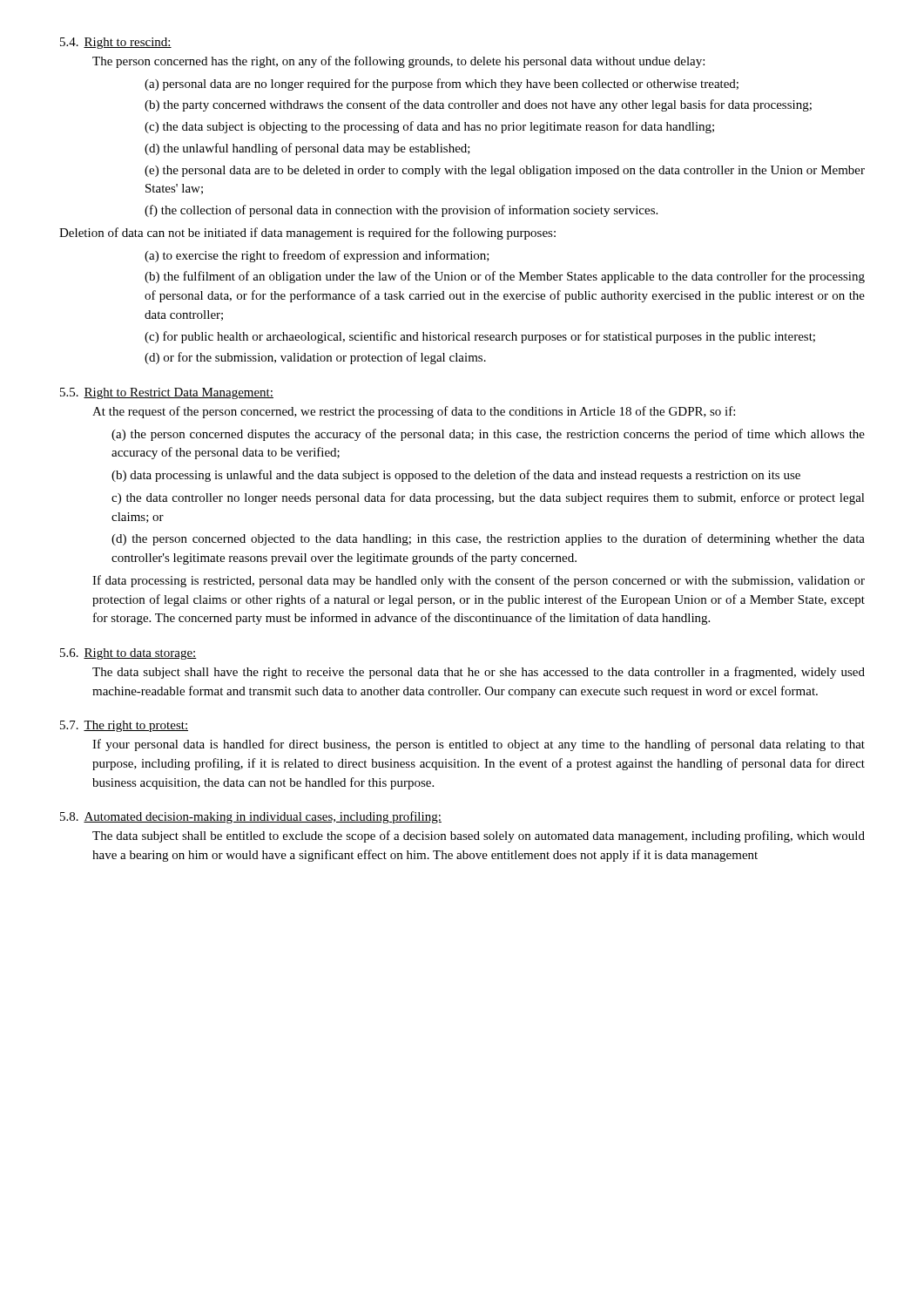Locate the text block starting "(b) data processing is unlawful and"
Screen dimensions: 1307x924
point(488,476)
